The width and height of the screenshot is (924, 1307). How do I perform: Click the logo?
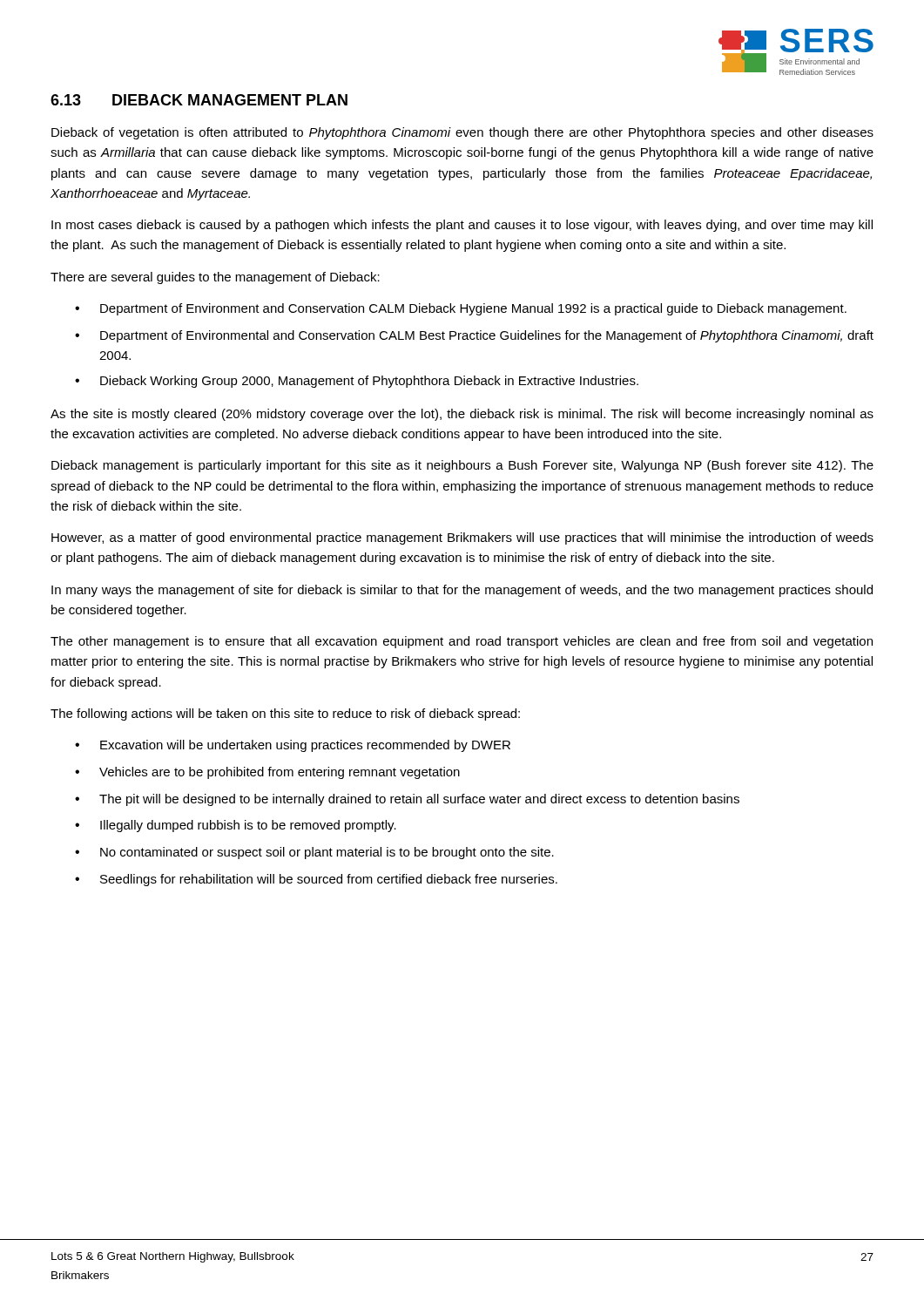(797, 51)
